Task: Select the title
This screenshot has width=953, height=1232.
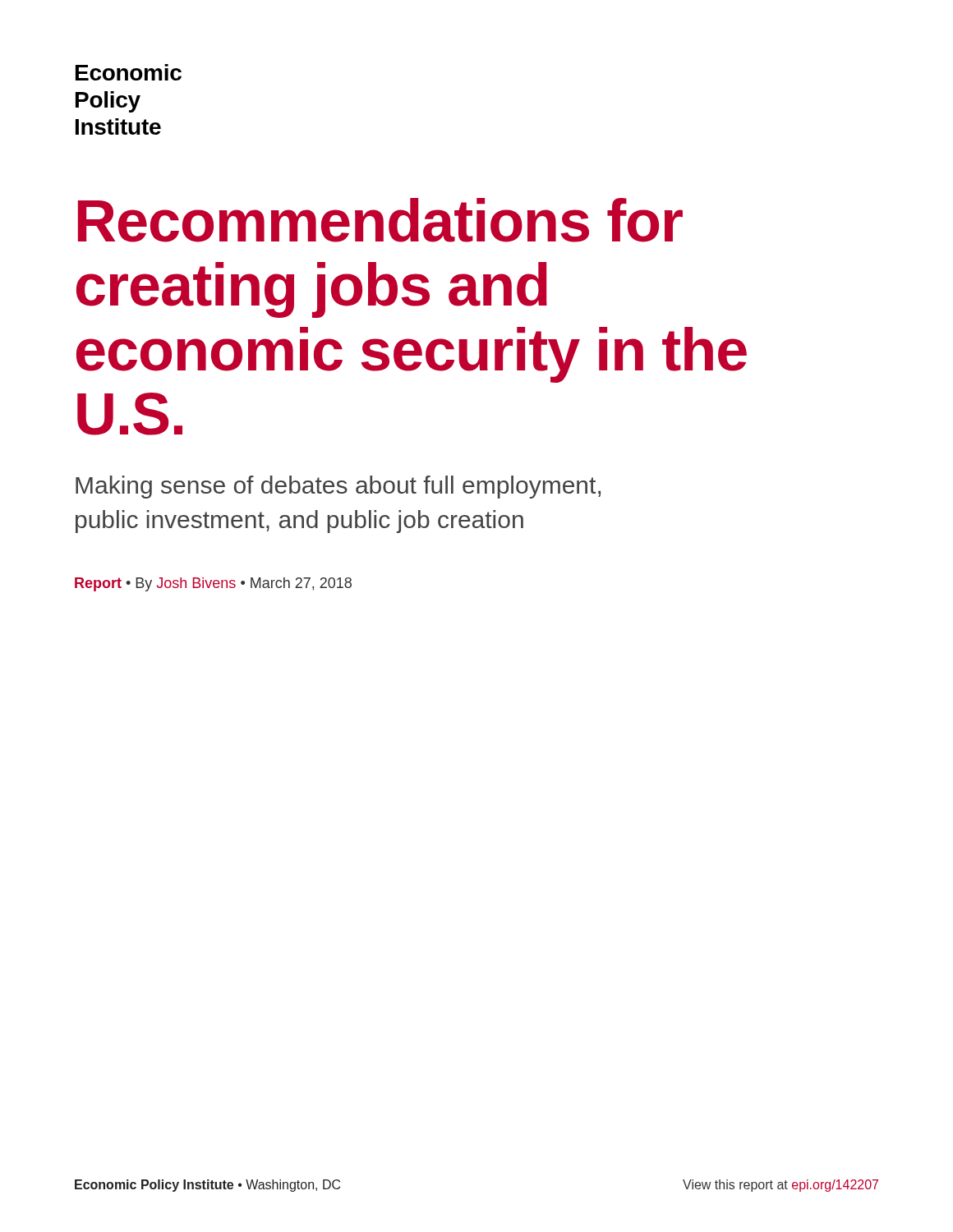Action: (444, 318)
